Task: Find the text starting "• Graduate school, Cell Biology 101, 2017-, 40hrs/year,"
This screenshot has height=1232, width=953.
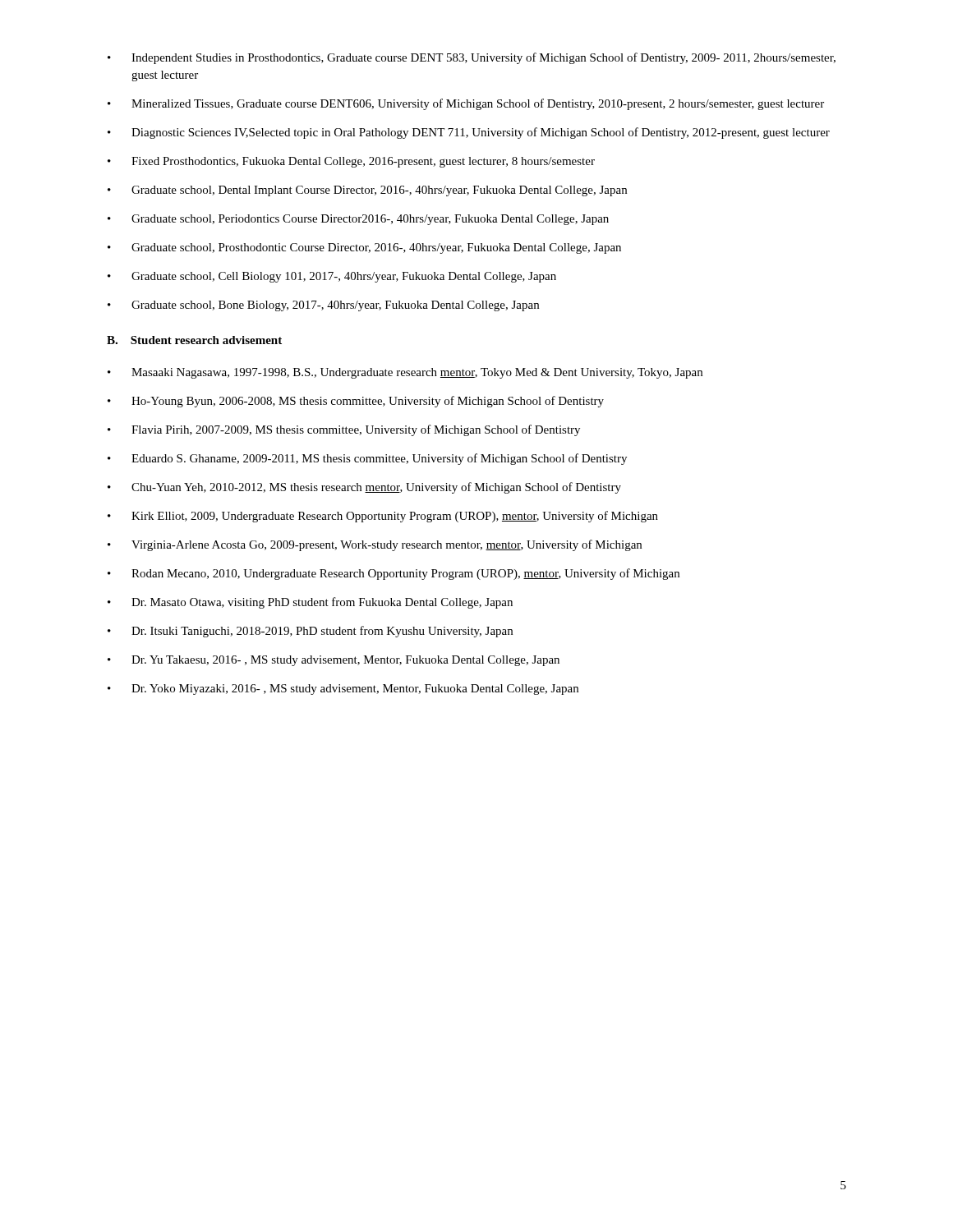Action: 476,276
